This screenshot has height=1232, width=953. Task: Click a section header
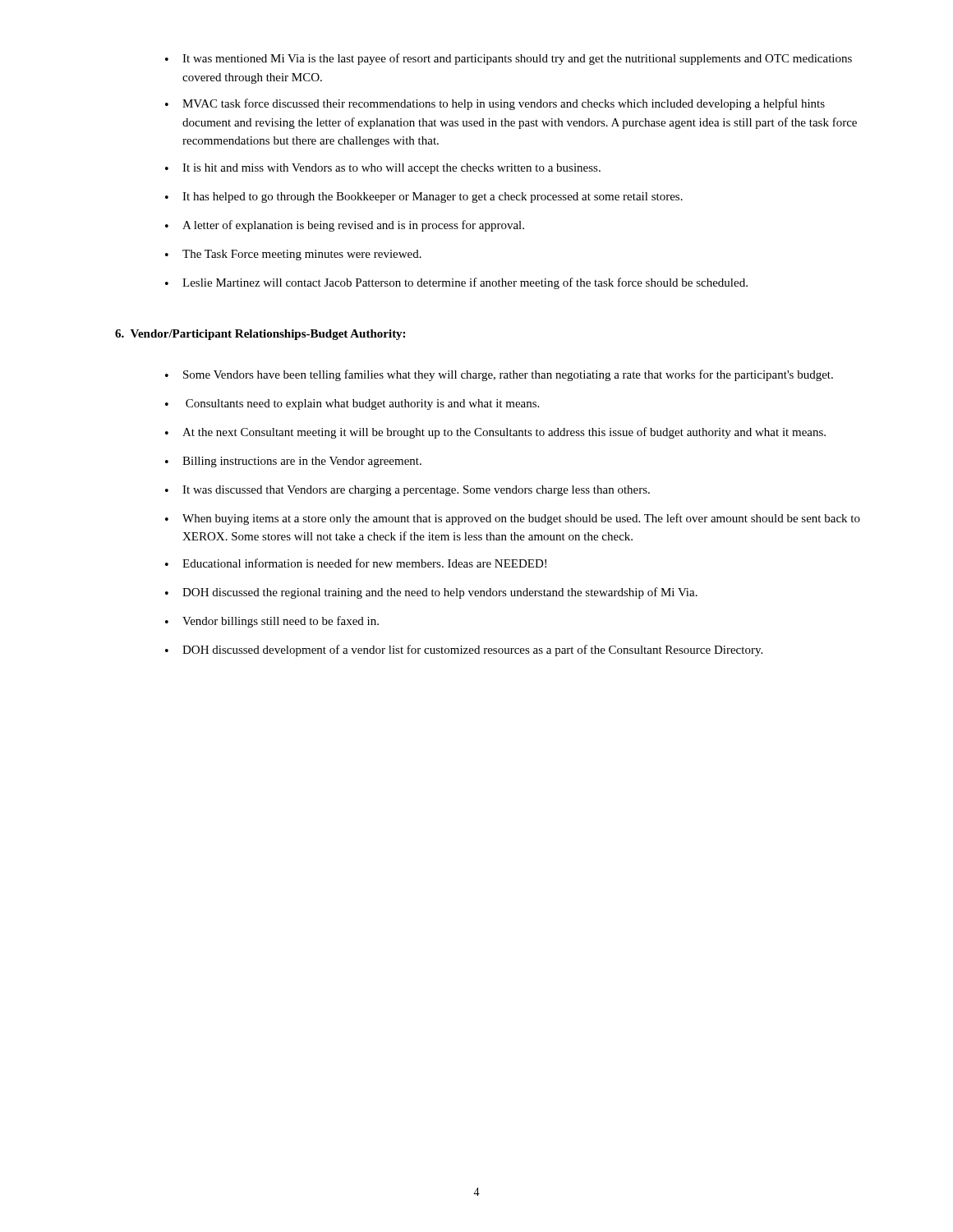261,333
